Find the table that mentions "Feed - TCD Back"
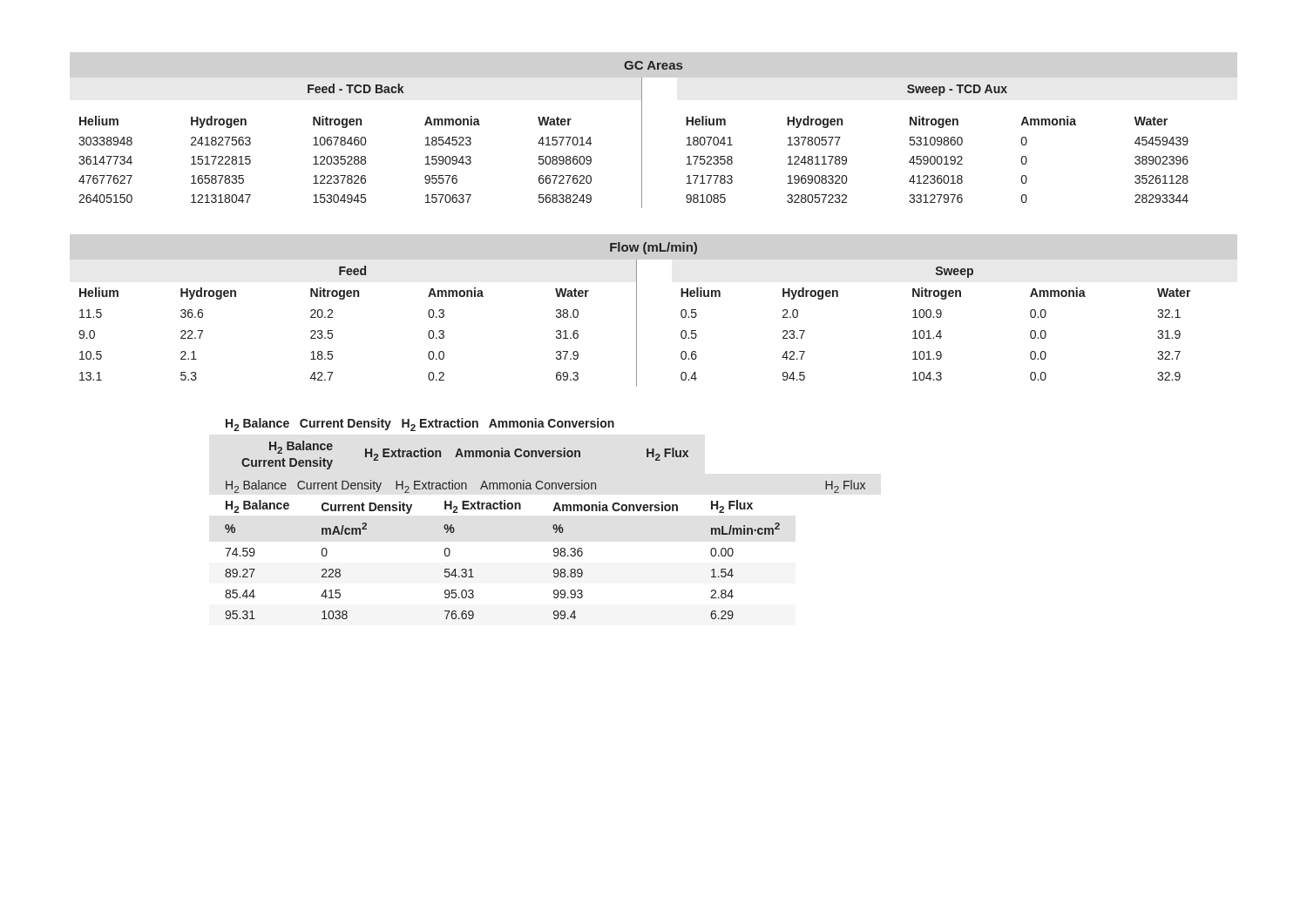Viewport: 1307px width, 924px height. (x=654, y=130)
